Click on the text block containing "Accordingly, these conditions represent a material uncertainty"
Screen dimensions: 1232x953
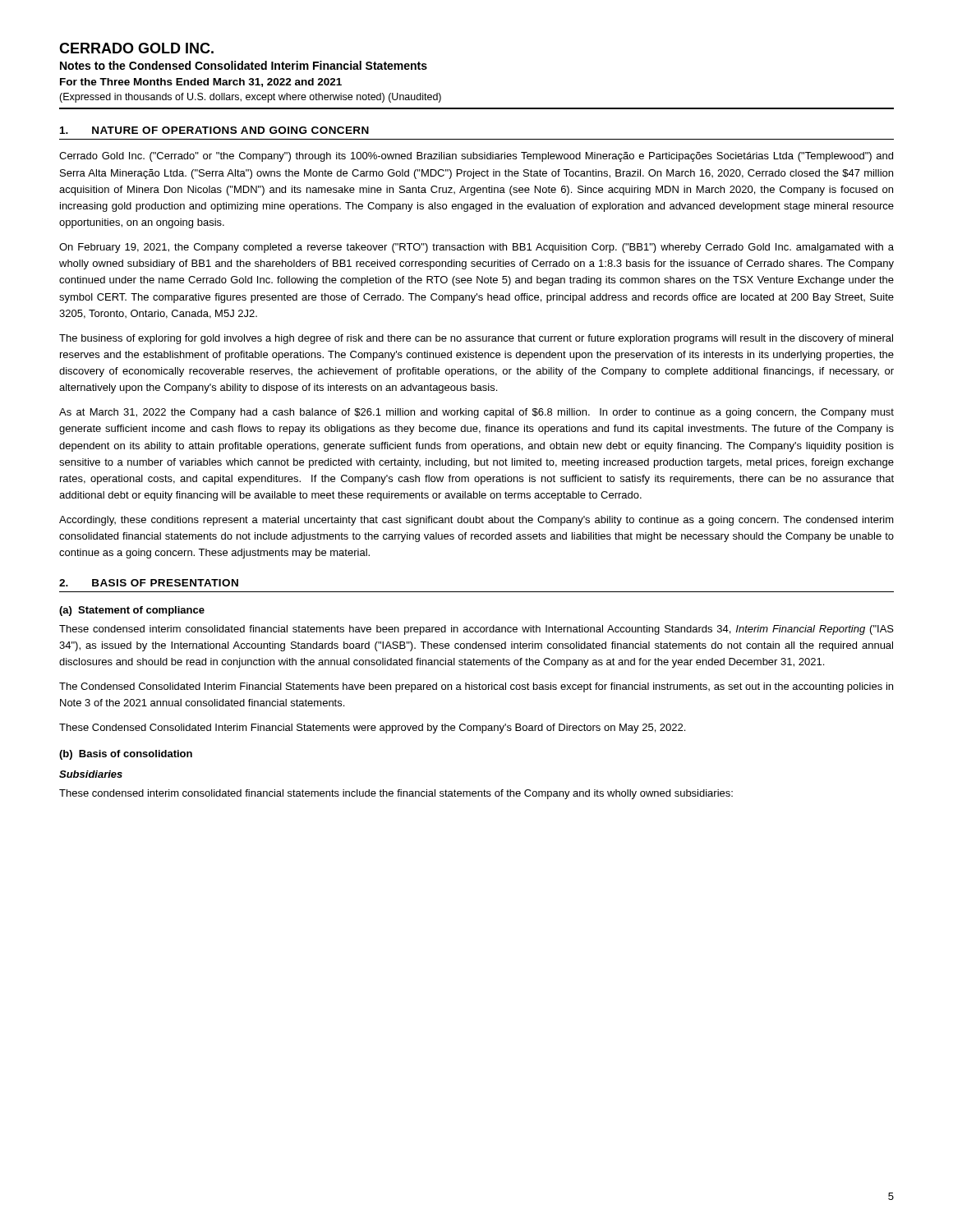tap(476, 536)
